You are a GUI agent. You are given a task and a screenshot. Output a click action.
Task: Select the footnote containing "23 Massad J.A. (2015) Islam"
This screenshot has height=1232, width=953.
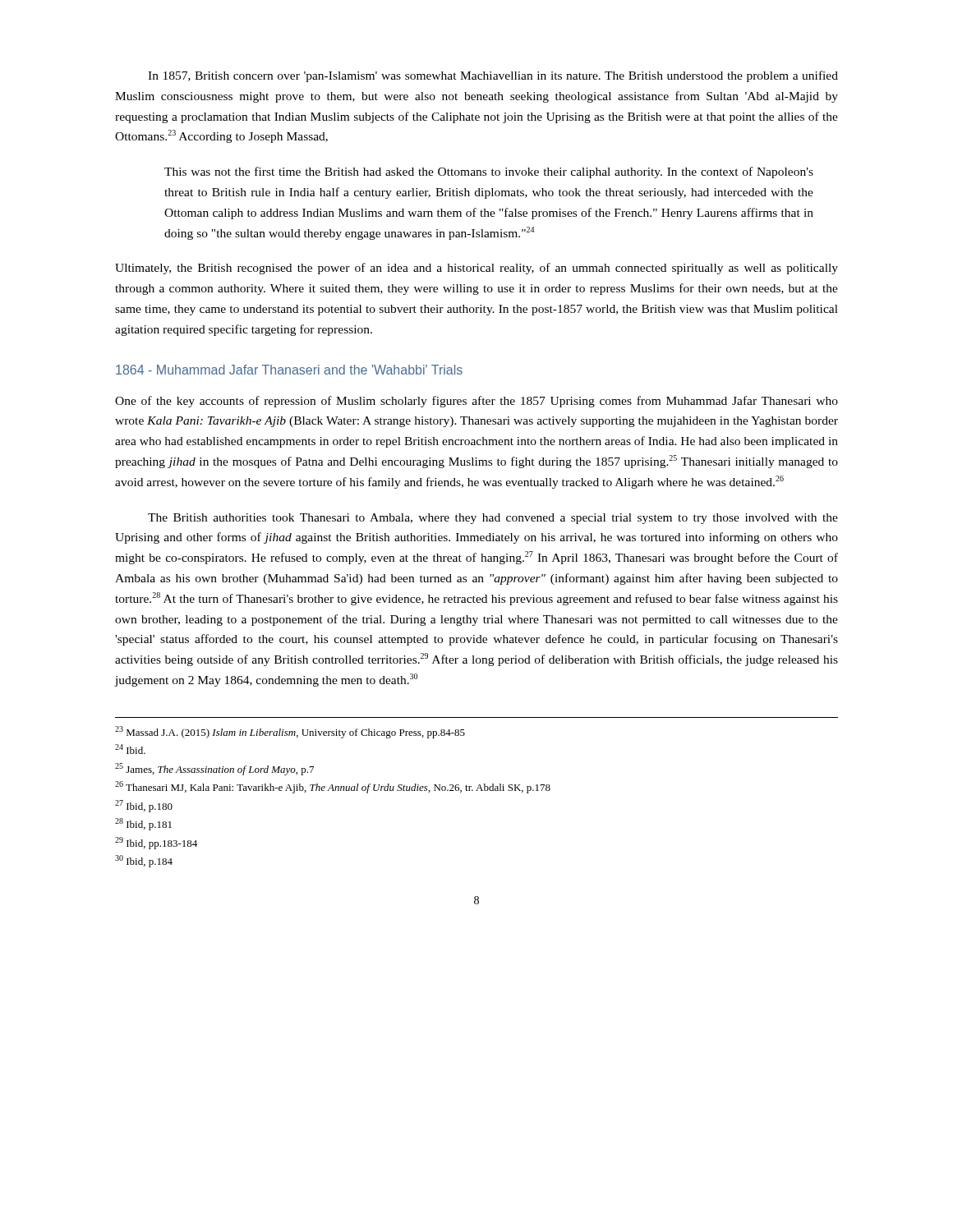(x=290, y=731)
